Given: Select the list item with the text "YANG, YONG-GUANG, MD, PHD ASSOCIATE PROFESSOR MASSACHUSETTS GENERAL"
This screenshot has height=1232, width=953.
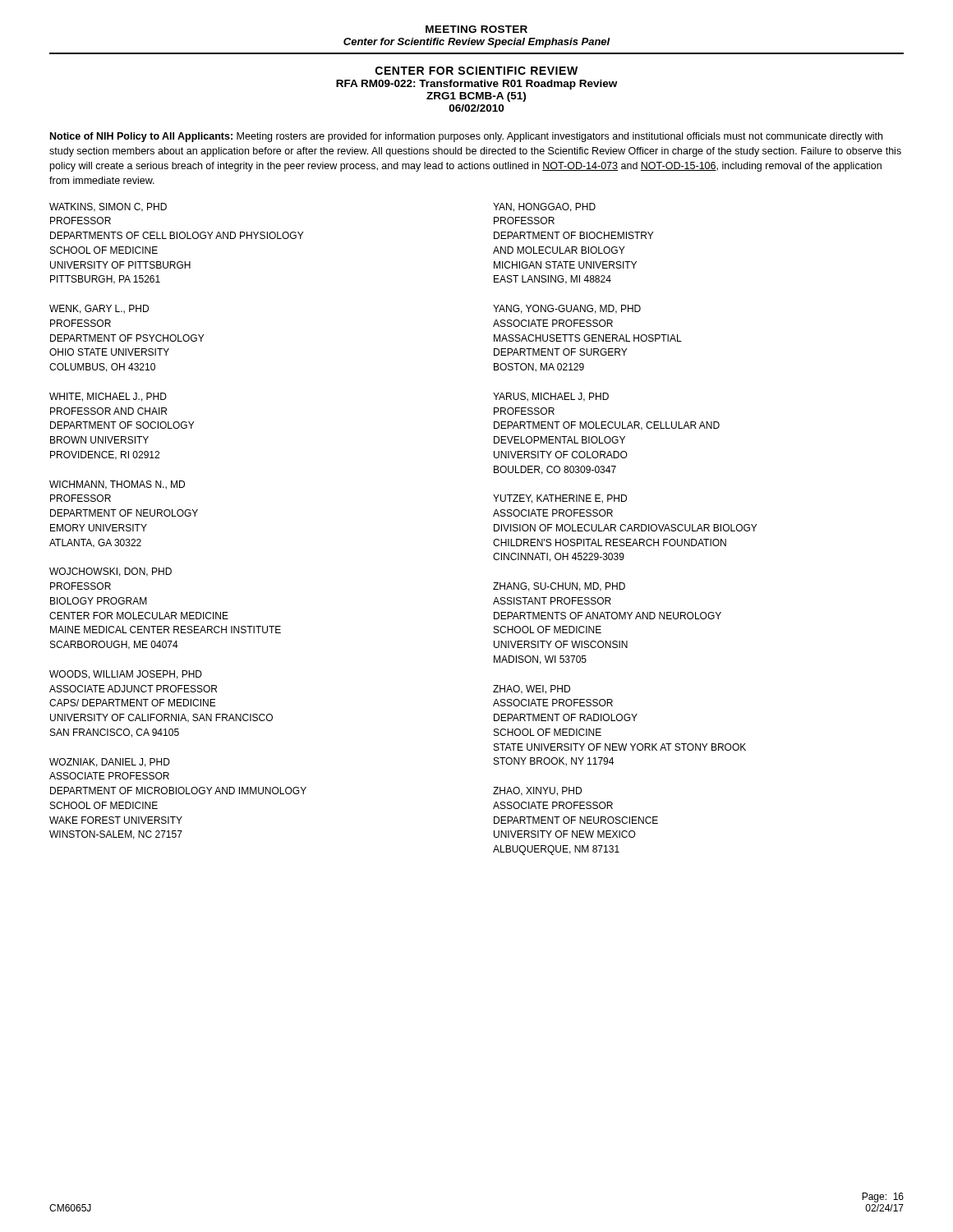Looking at the screenshot, I should [x=587, y=338].
